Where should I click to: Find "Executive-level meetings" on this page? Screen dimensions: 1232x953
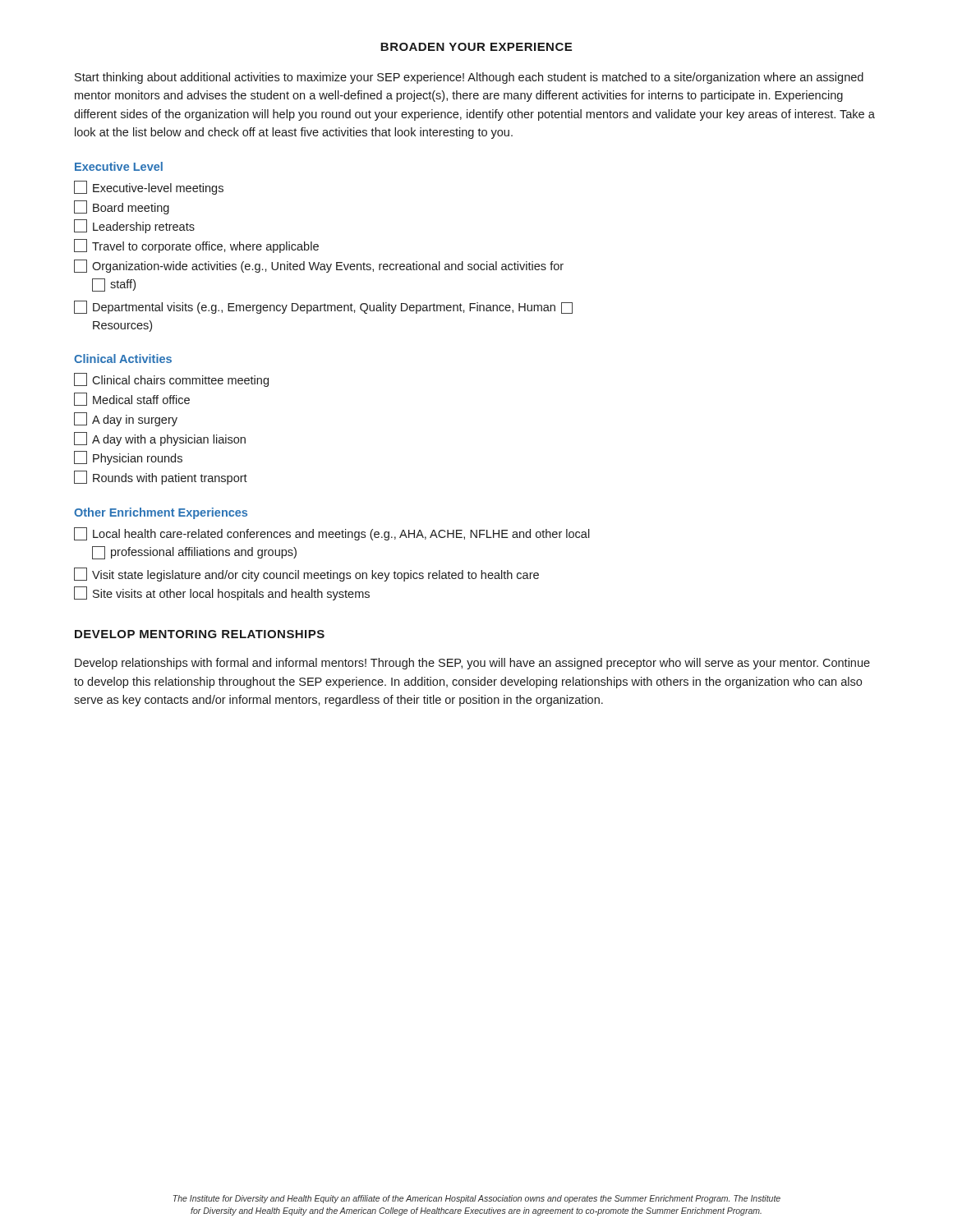(x=149, y=188)
